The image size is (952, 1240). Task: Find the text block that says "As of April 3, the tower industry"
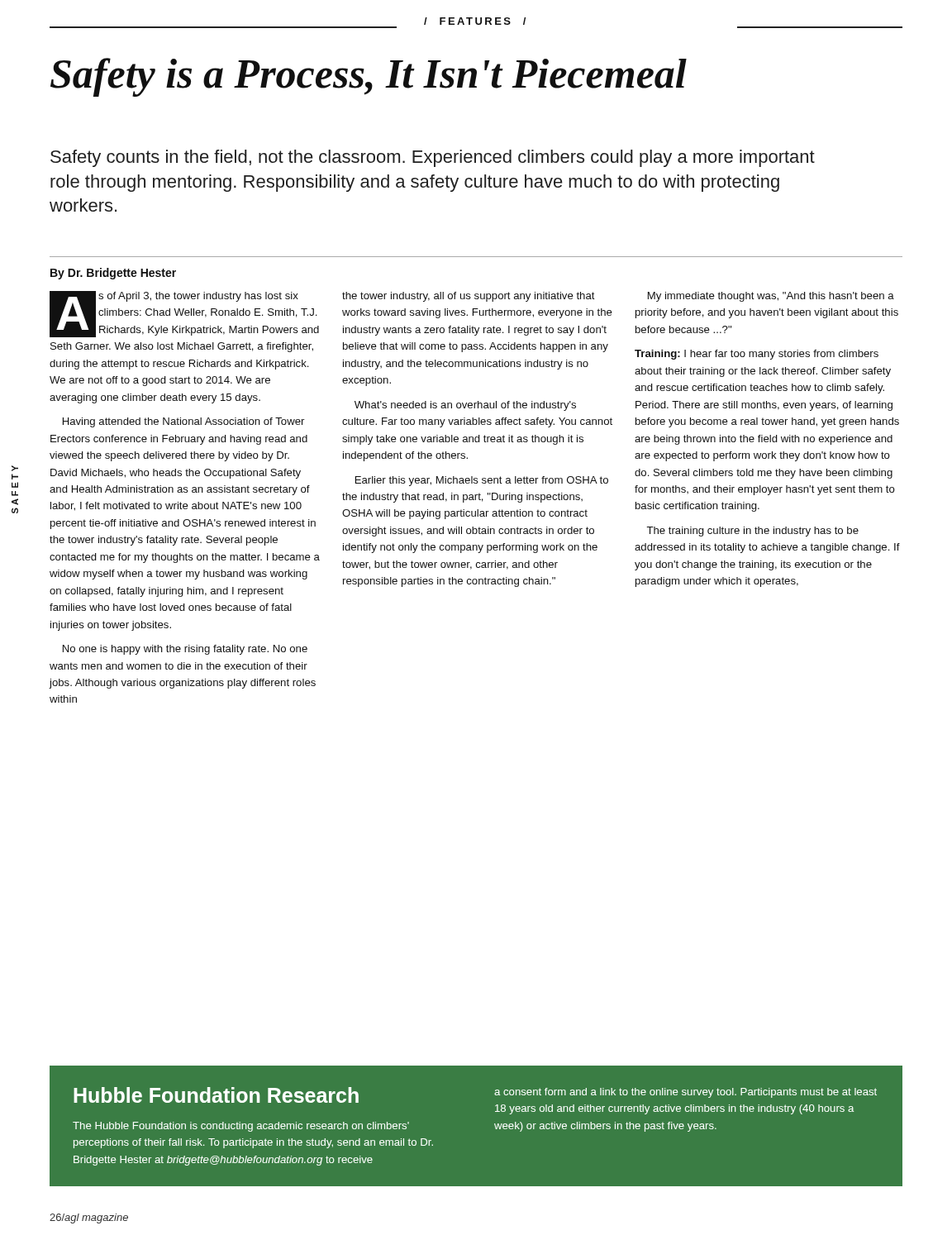pos(185,498)
